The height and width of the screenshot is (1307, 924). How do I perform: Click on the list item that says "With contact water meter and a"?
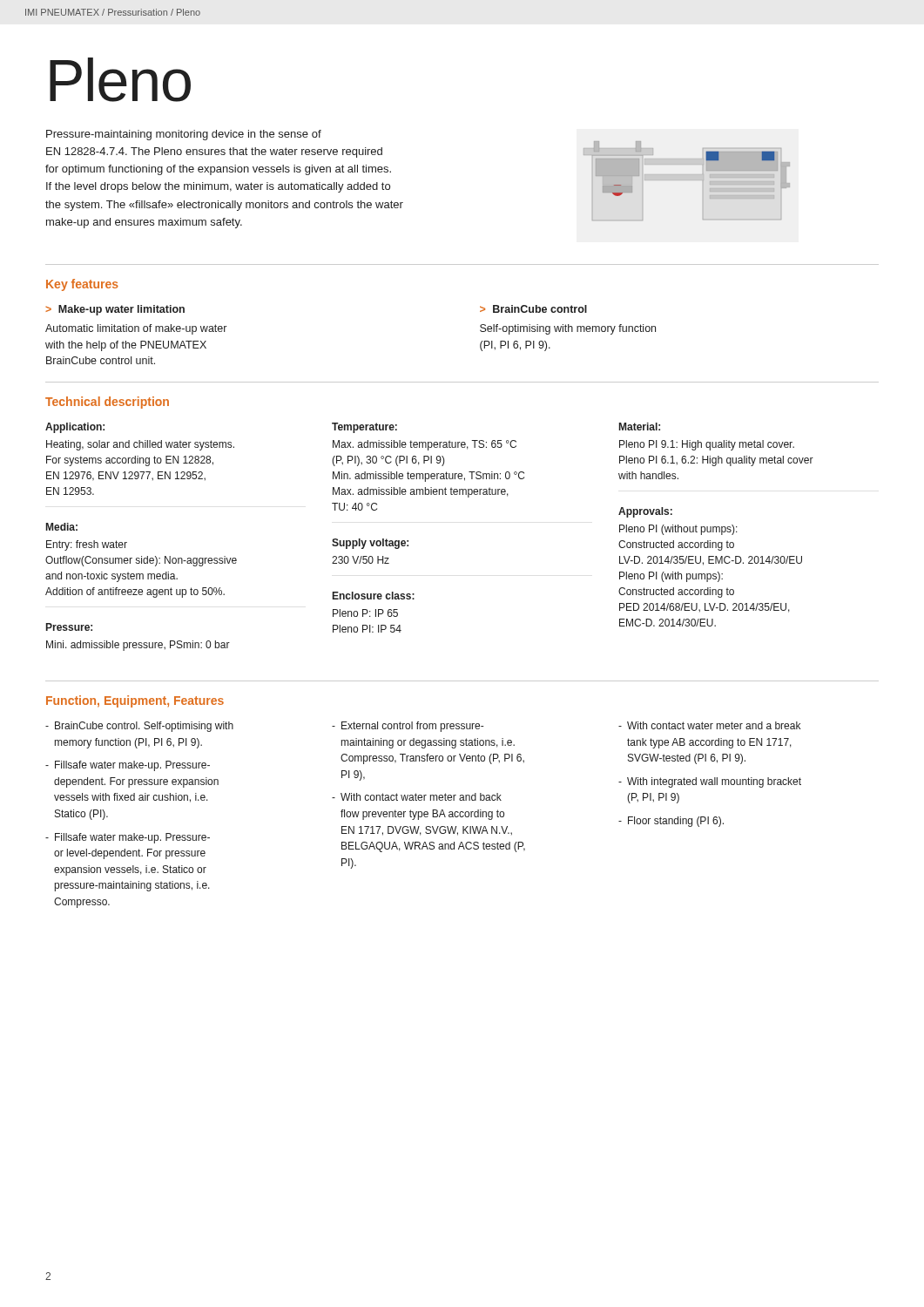(714, 742)
